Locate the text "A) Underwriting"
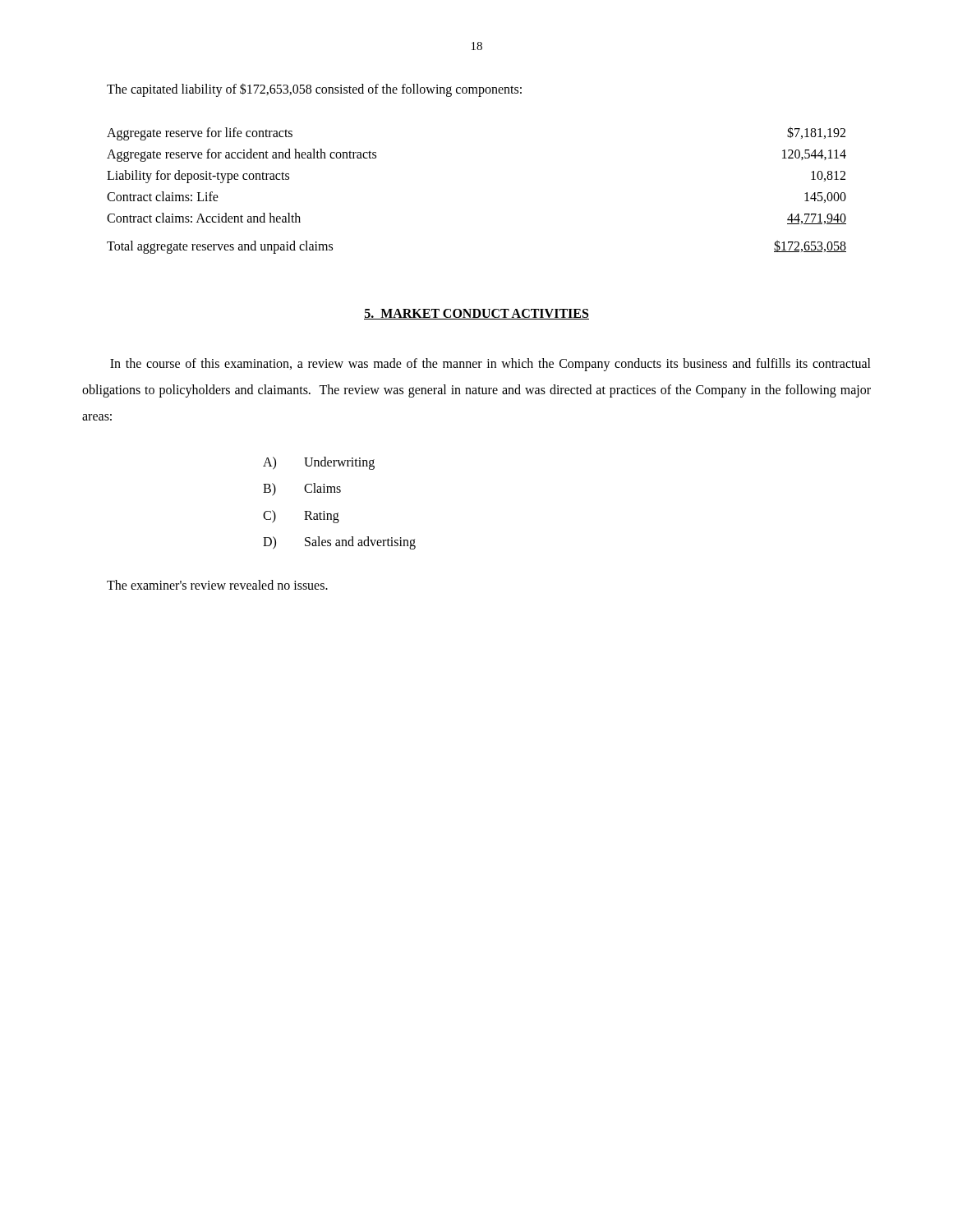Viewport: 953px width, 1232px height. click(339, 463)
